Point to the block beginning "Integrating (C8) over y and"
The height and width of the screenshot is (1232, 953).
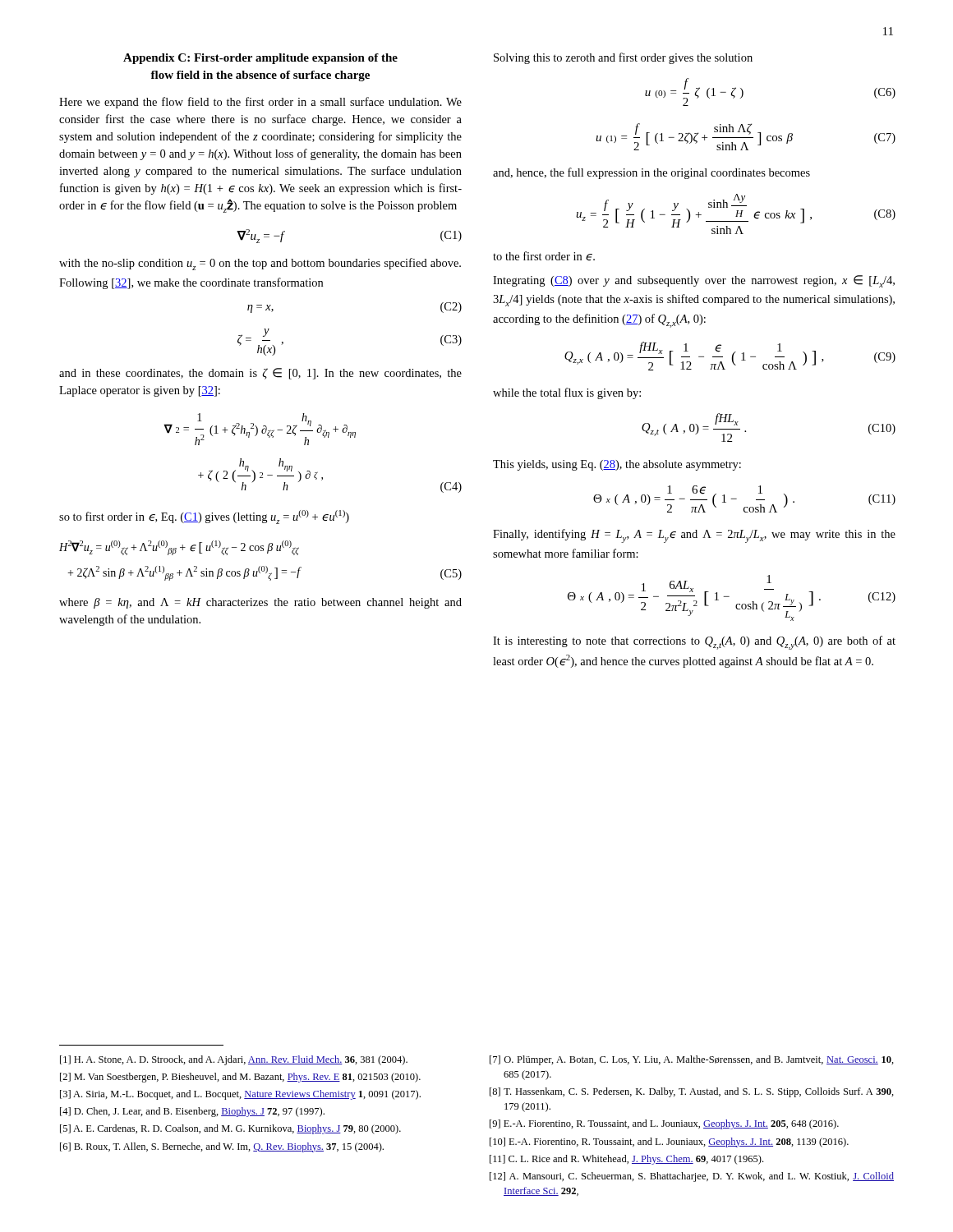coord(694,300)
